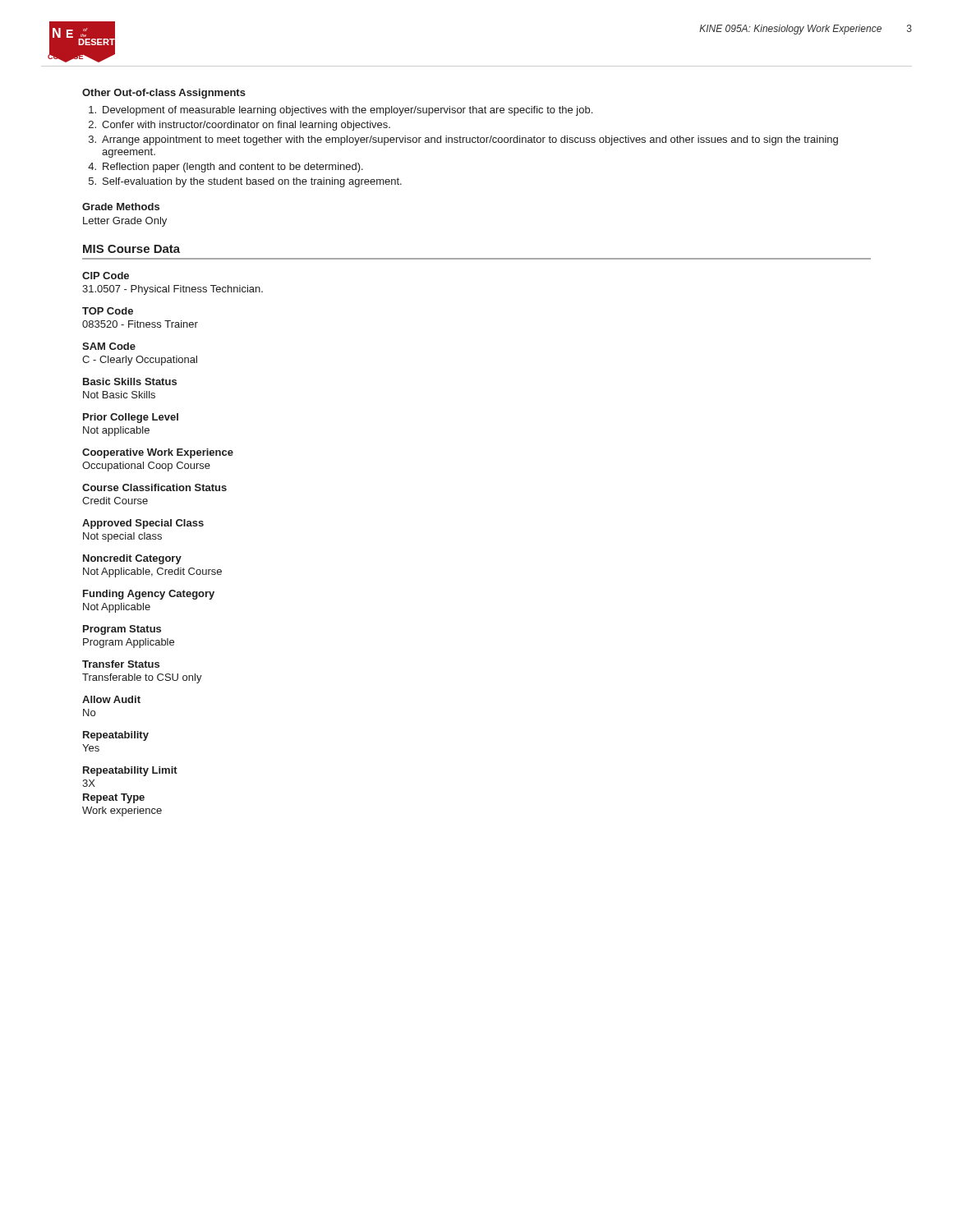The width and height of the screenshot is (953, 1232).
Task: Locate the text with the text "083520 - Fitness Trainer"
Action: (140, 324)
